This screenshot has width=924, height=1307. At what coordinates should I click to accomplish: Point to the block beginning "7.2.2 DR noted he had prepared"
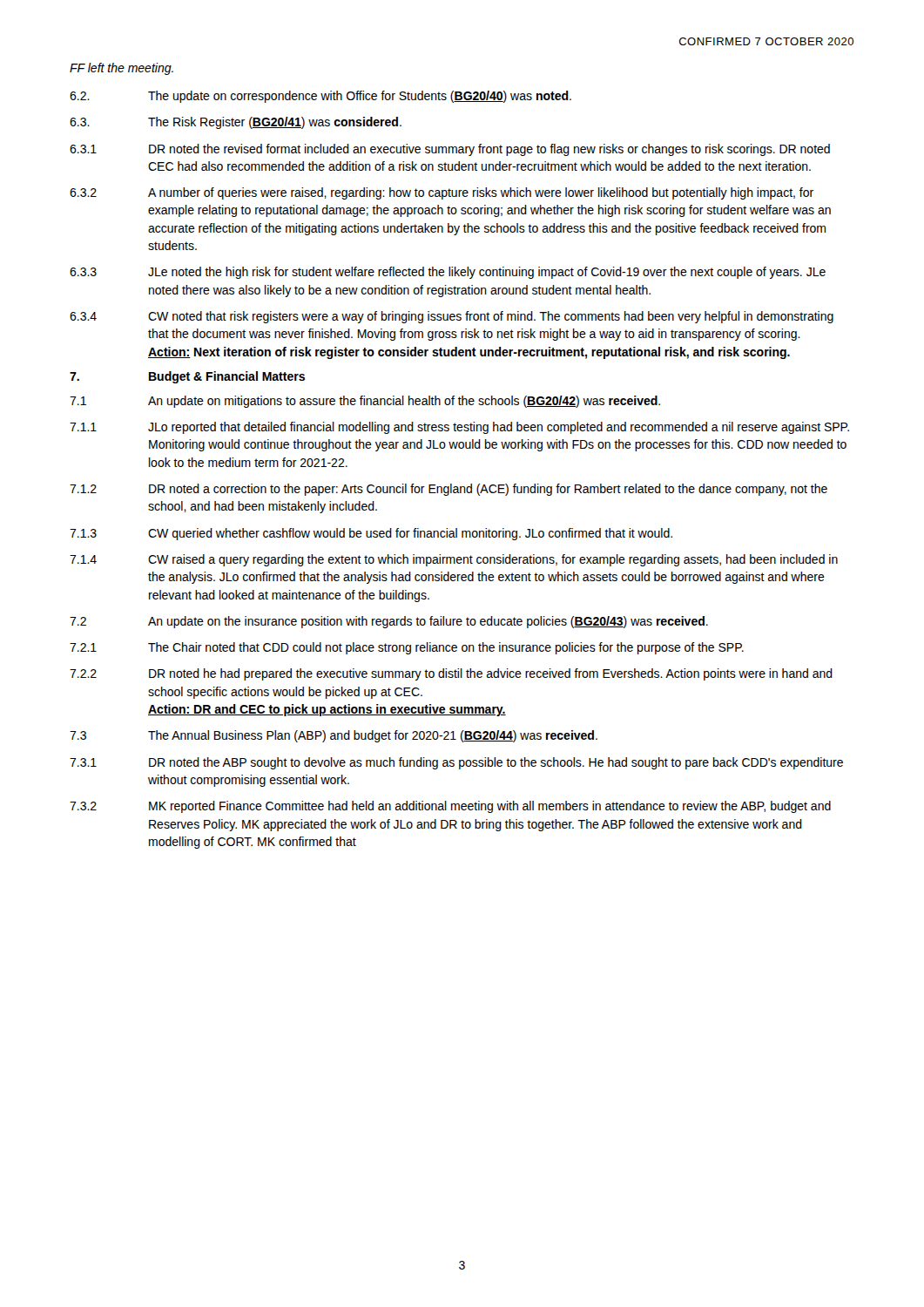pos(451,674)
